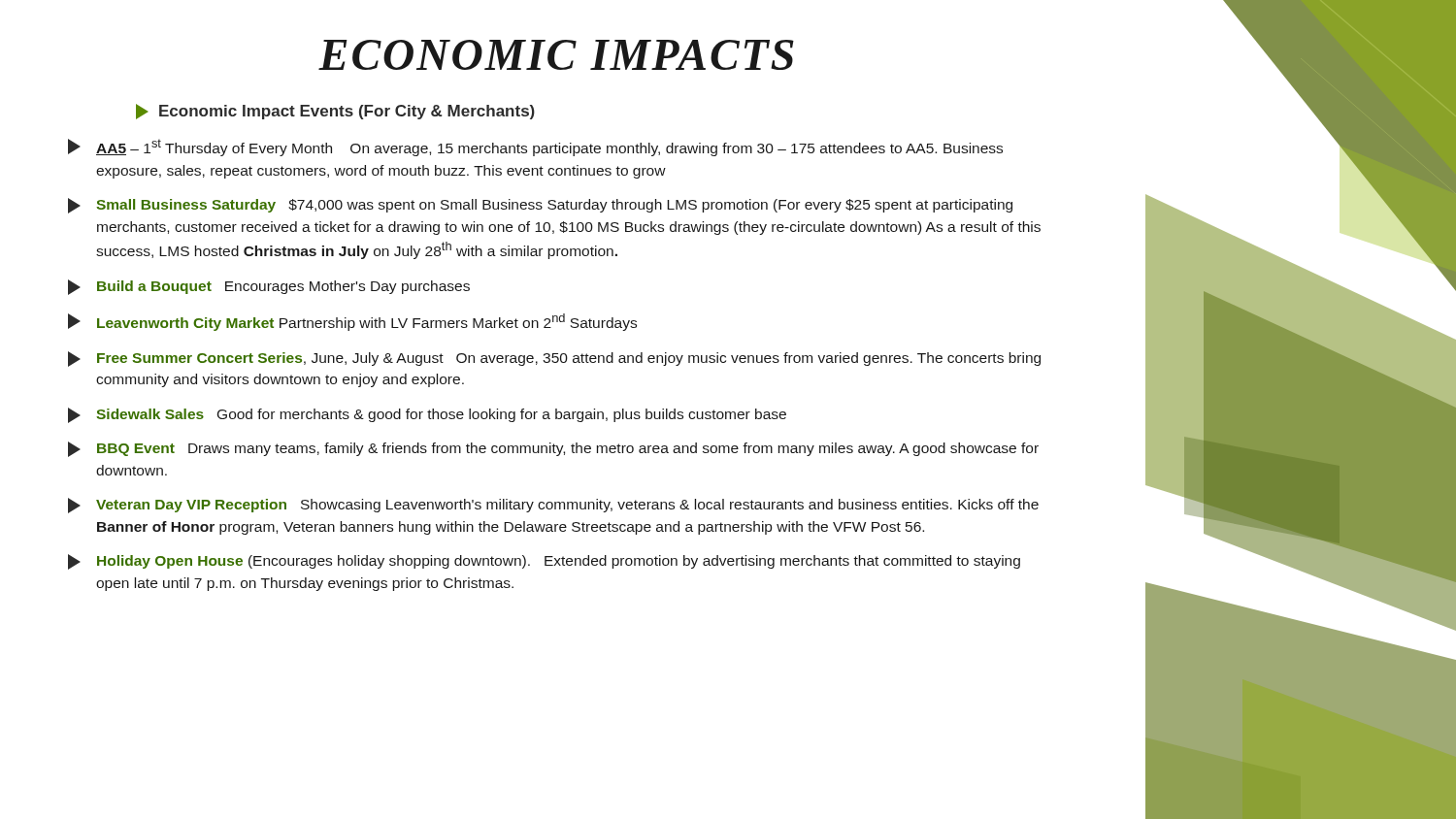Click on the title containing "ECONOMIC IMPACTS"
Screen dimensions: 819x1456
click(558, 55)
